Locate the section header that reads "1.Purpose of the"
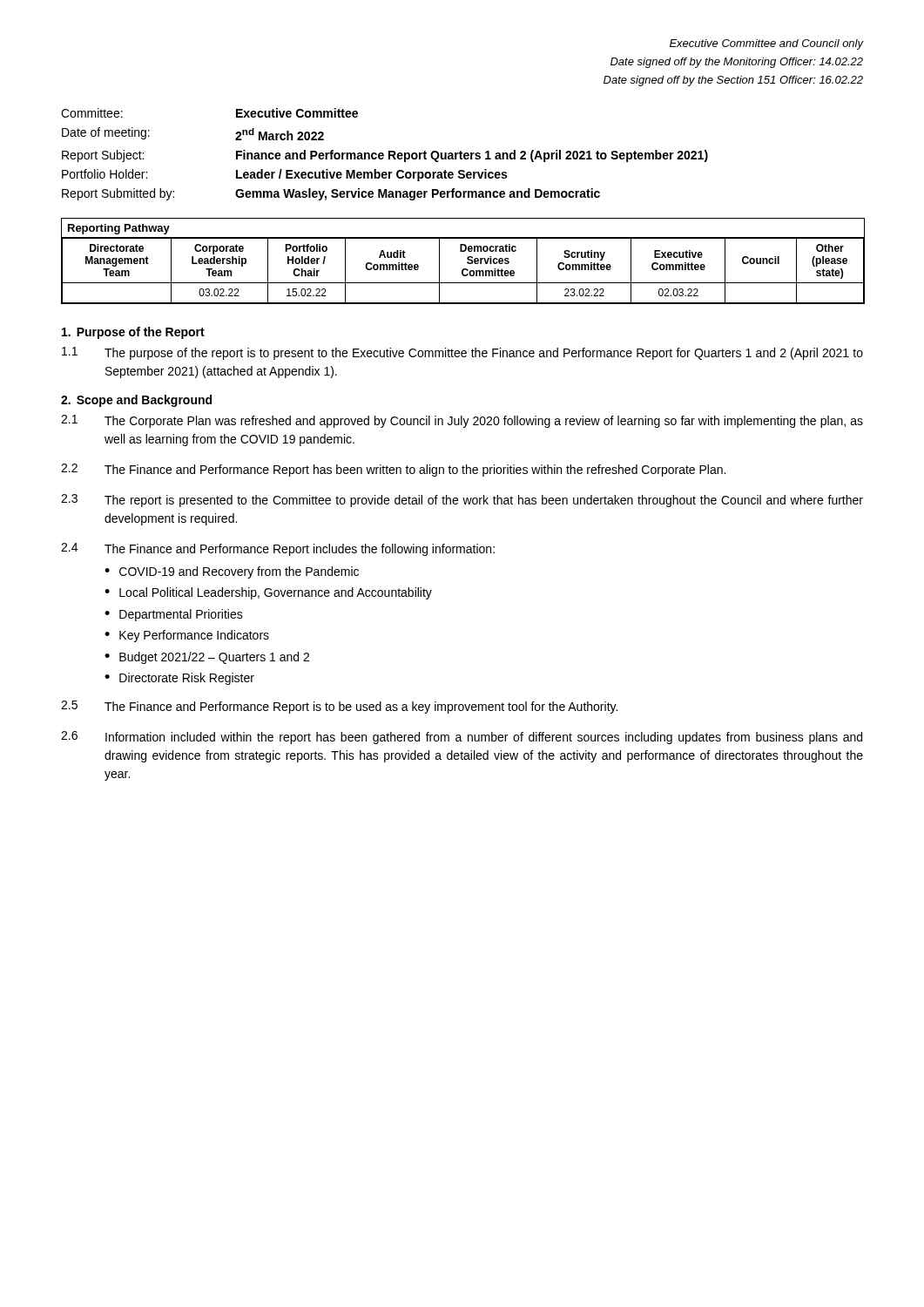This screenshot has height=1307, width=924. [x=133, y=332]
